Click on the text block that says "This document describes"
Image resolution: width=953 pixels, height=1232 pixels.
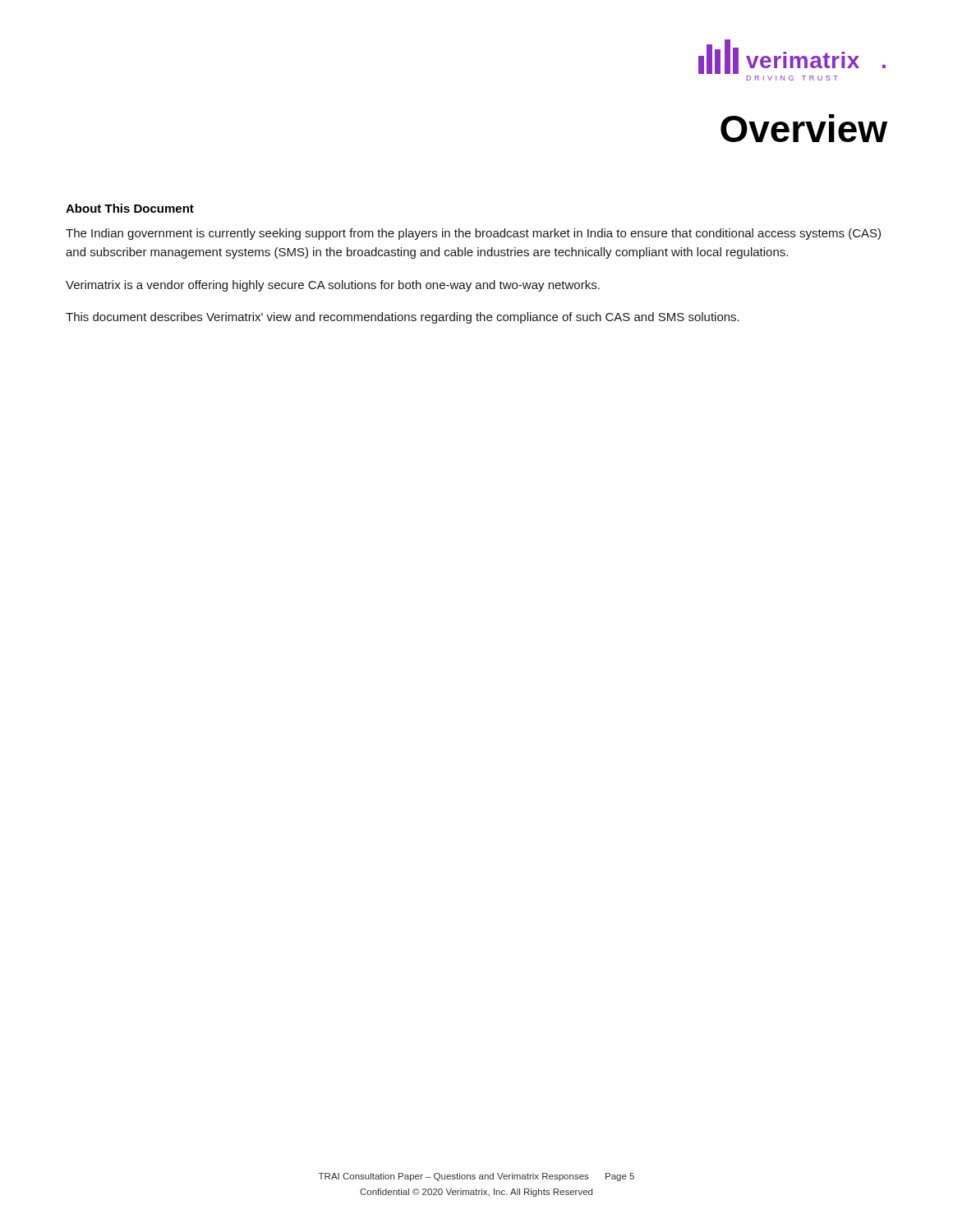click(403, 316)
